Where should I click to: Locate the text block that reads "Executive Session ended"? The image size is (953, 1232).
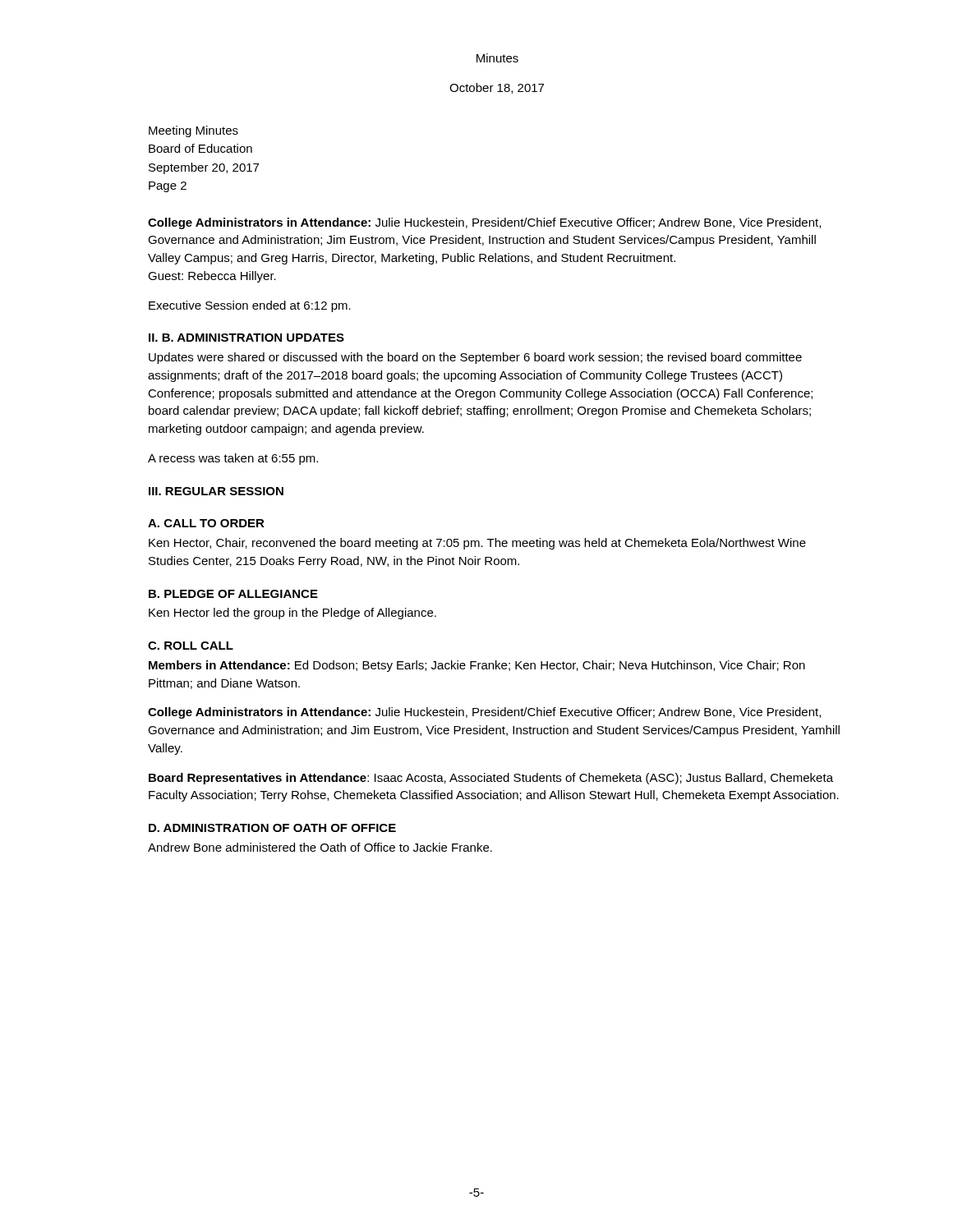250,306
